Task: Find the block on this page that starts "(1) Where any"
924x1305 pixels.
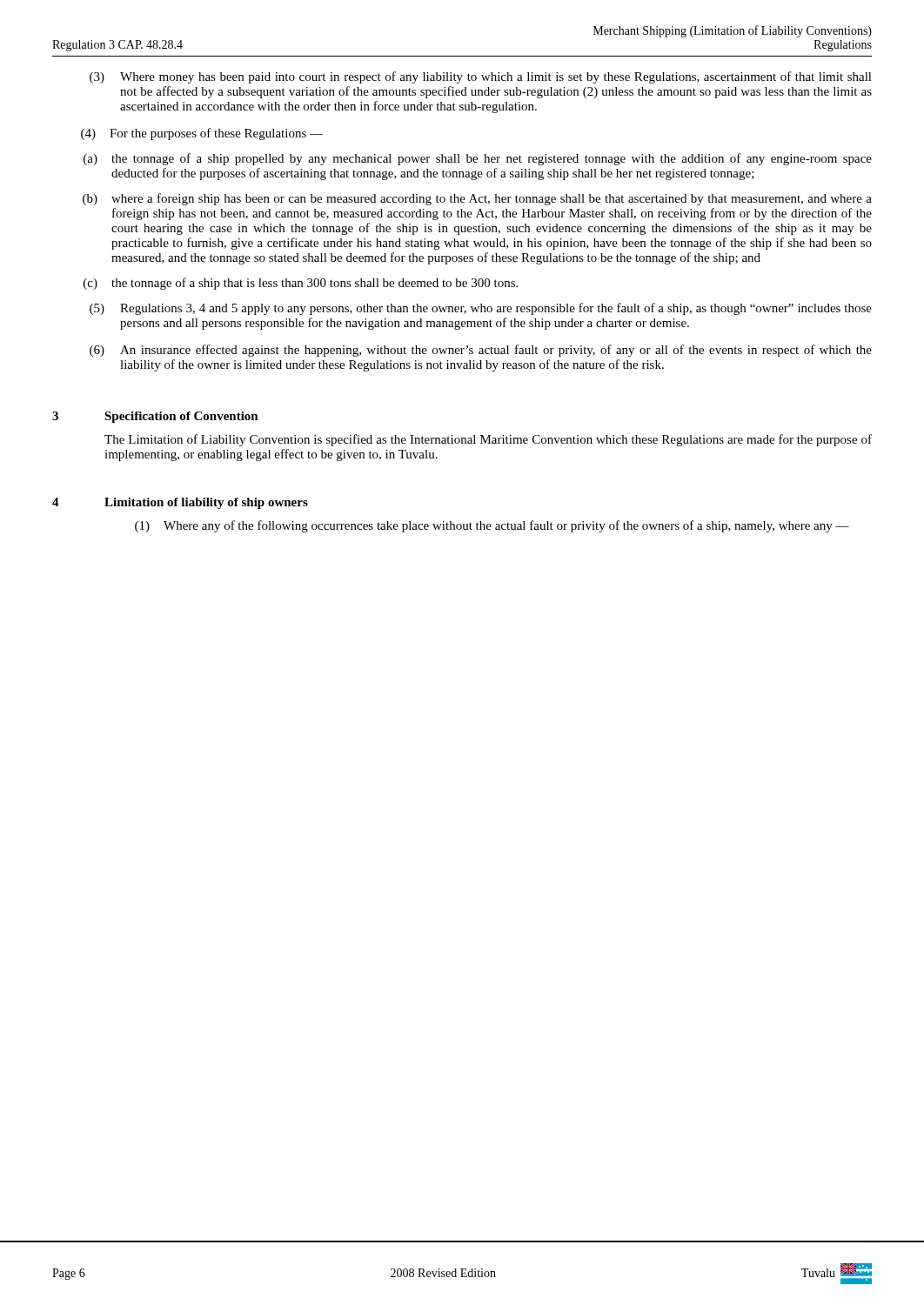Action: tap(488, 526)
